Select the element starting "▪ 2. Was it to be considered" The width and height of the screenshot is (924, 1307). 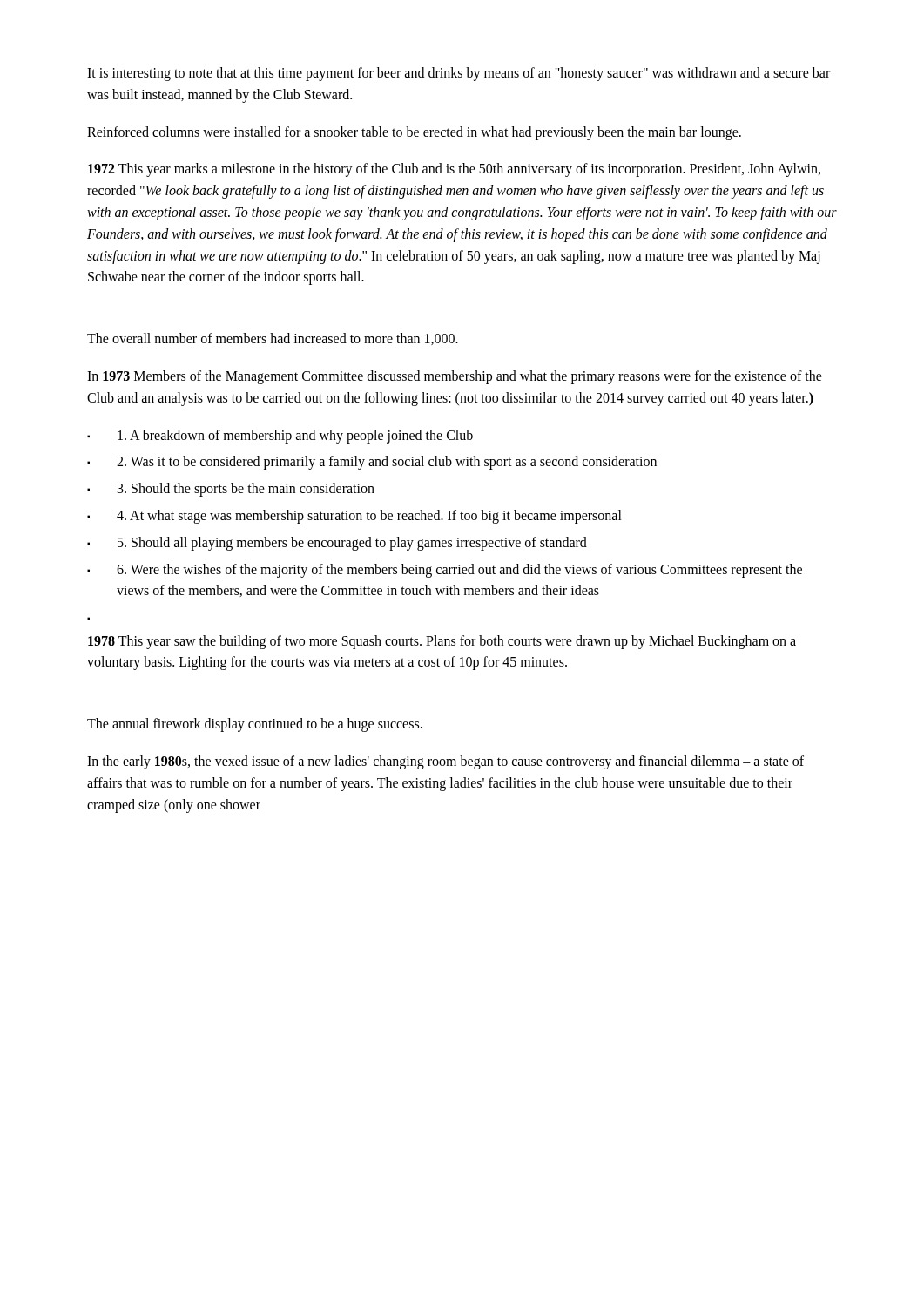(x=462, y=462)
